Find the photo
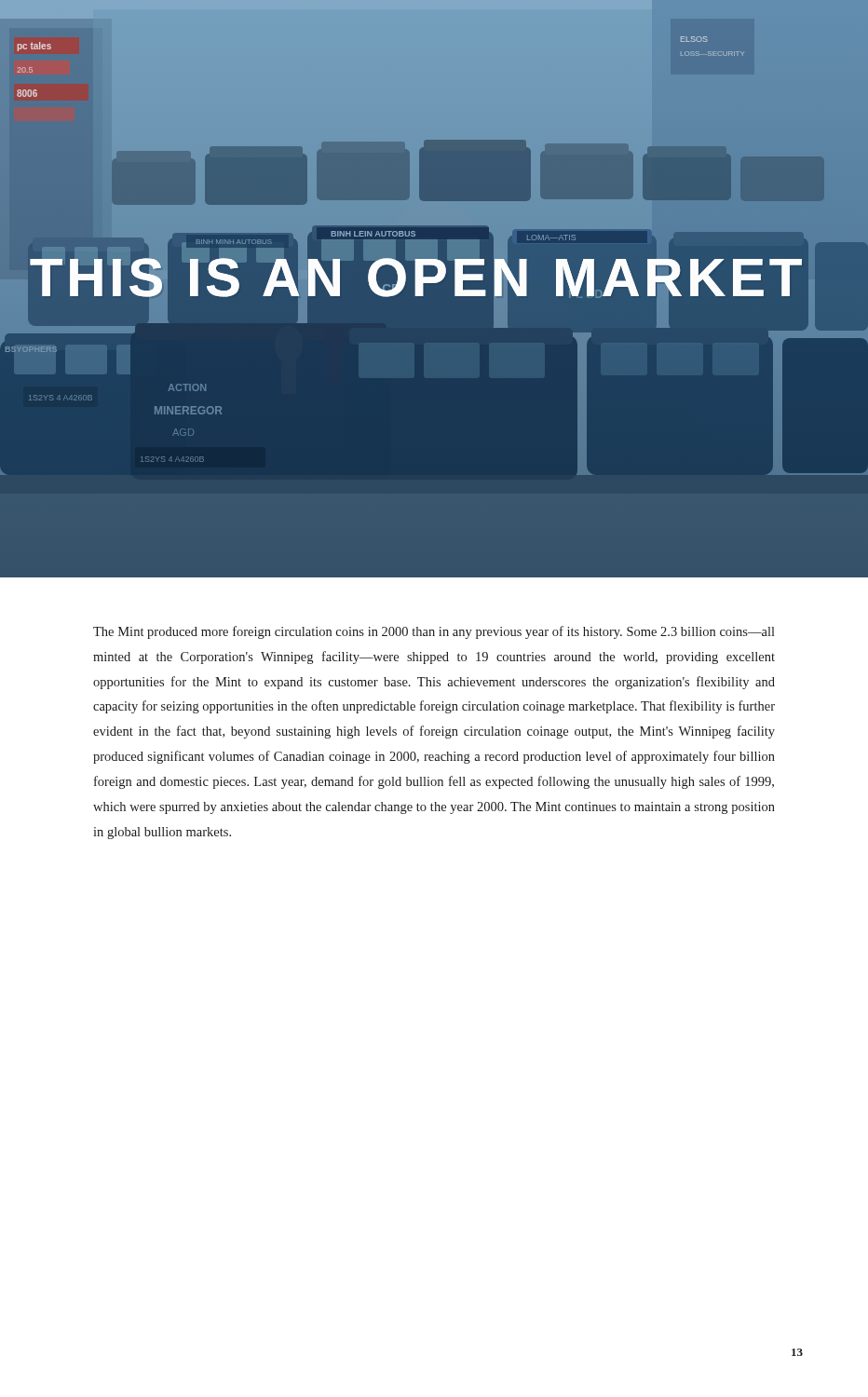 434,289
